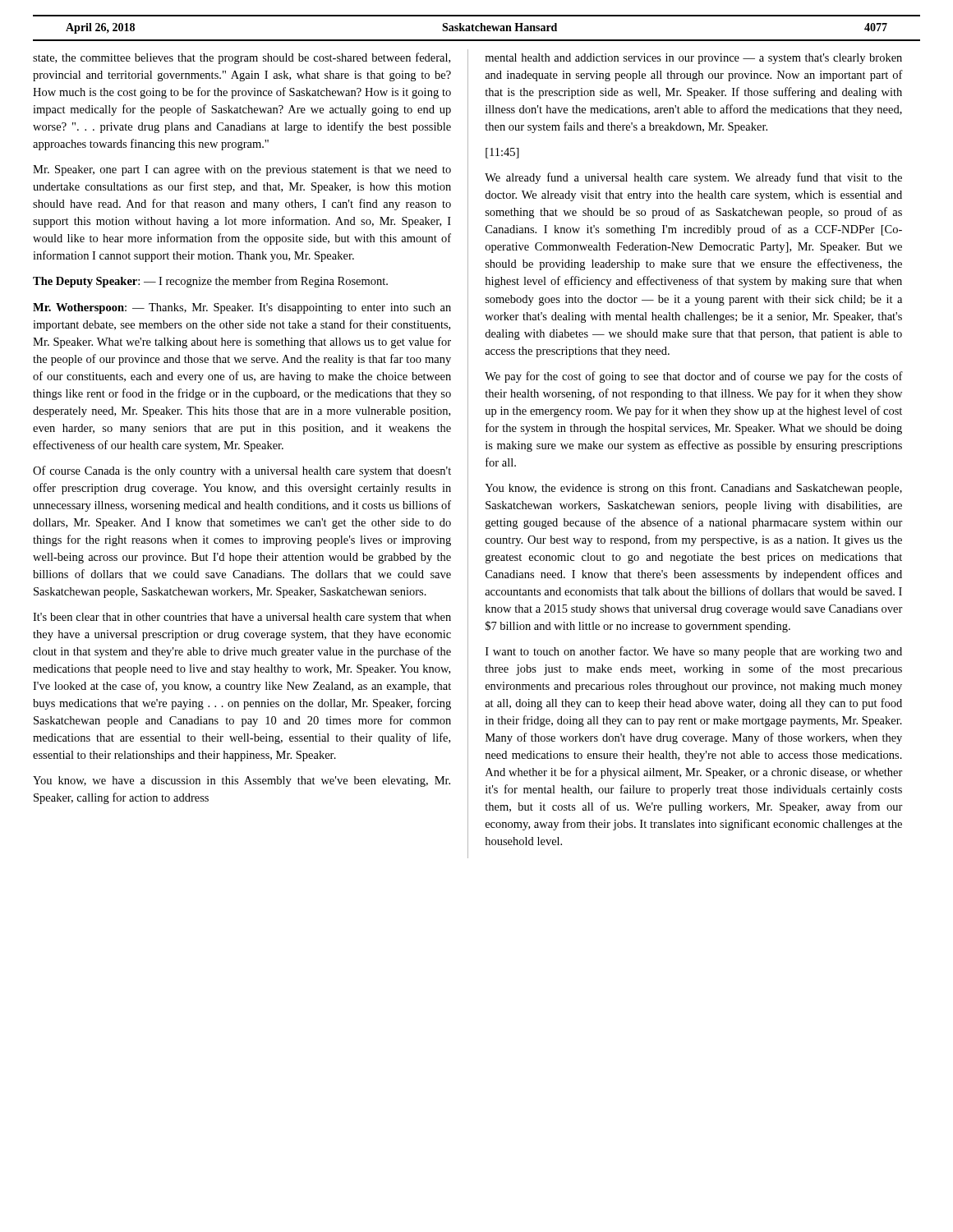Locate the text block that says "state, the committee believes"
953x1232 pixels.
(242, 101)
